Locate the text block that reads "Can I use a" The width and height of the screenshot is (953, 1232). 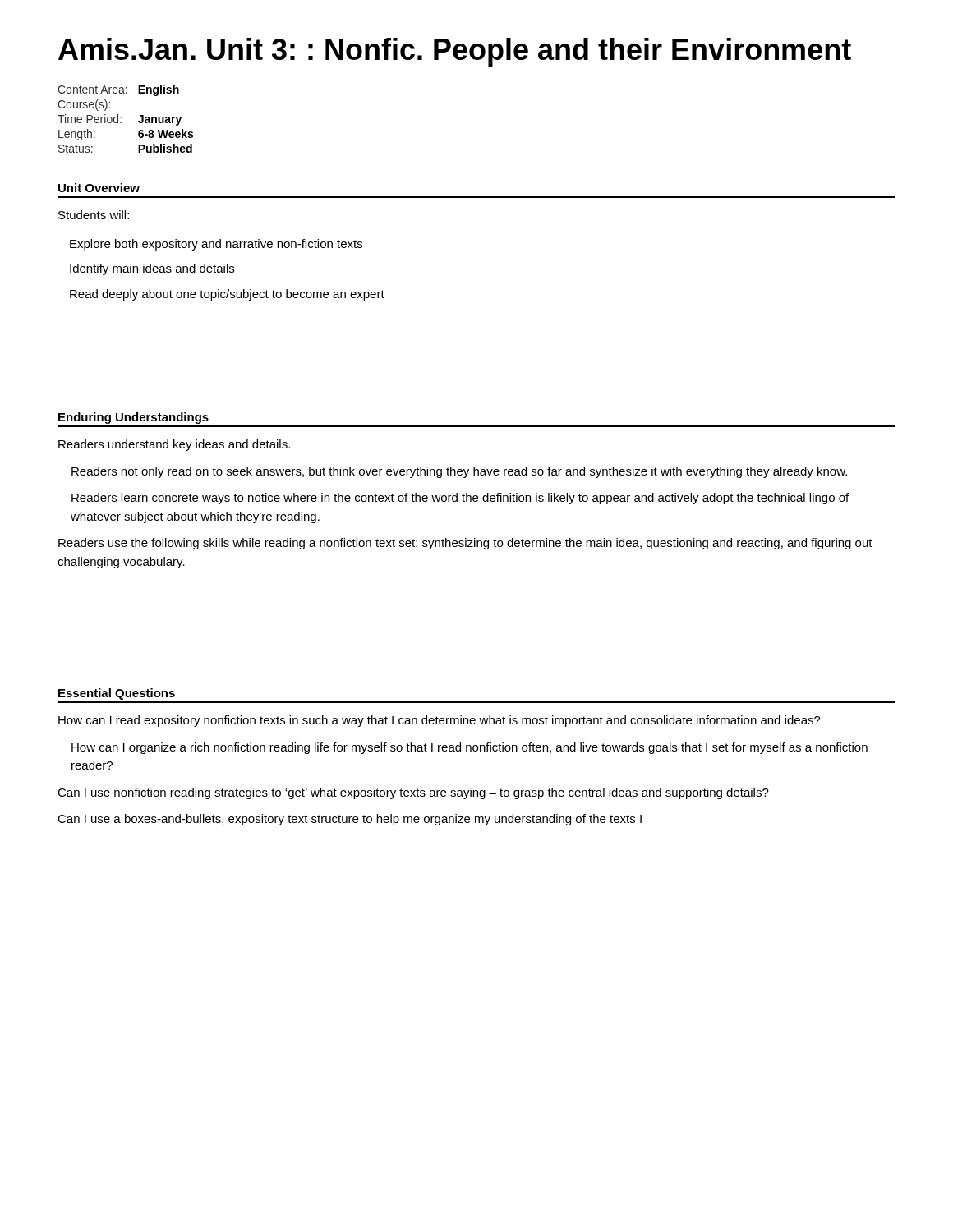[x=476, y=819]
